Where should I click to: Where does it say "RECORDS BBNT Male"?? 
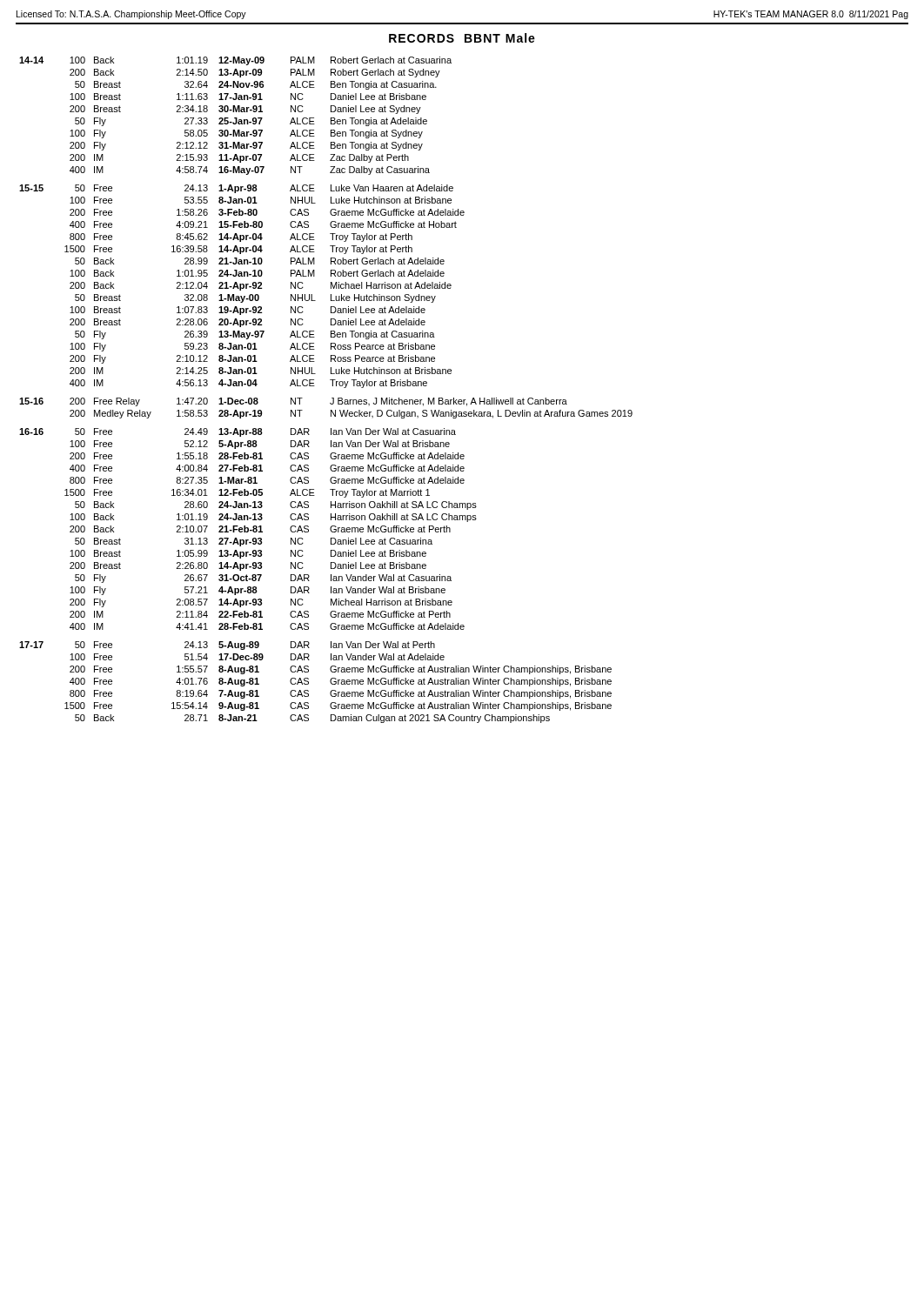[x=462, y=38]
